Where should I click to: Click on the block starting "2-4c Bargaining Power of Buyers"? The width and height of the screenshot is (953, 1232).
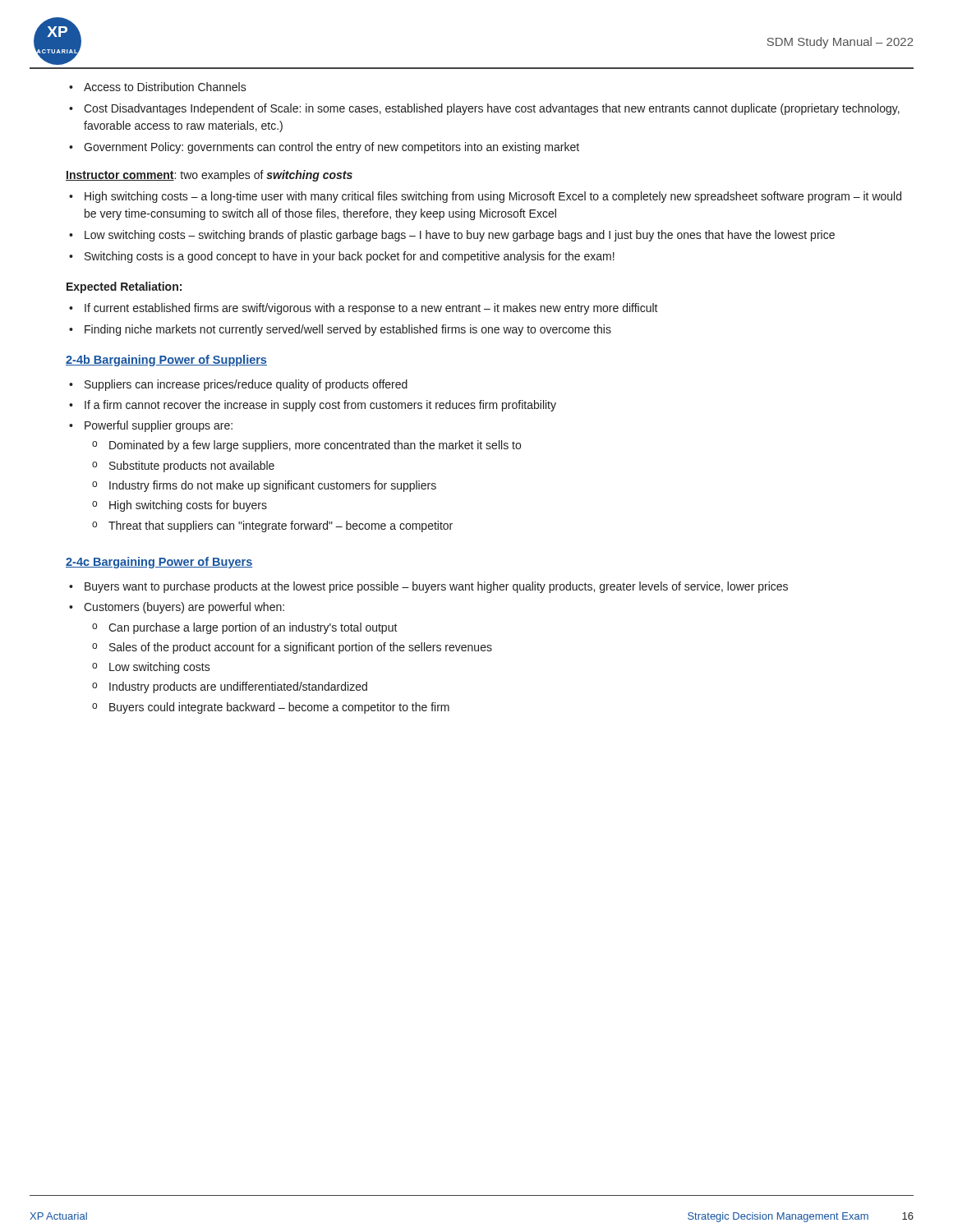(x=159, y=562)
